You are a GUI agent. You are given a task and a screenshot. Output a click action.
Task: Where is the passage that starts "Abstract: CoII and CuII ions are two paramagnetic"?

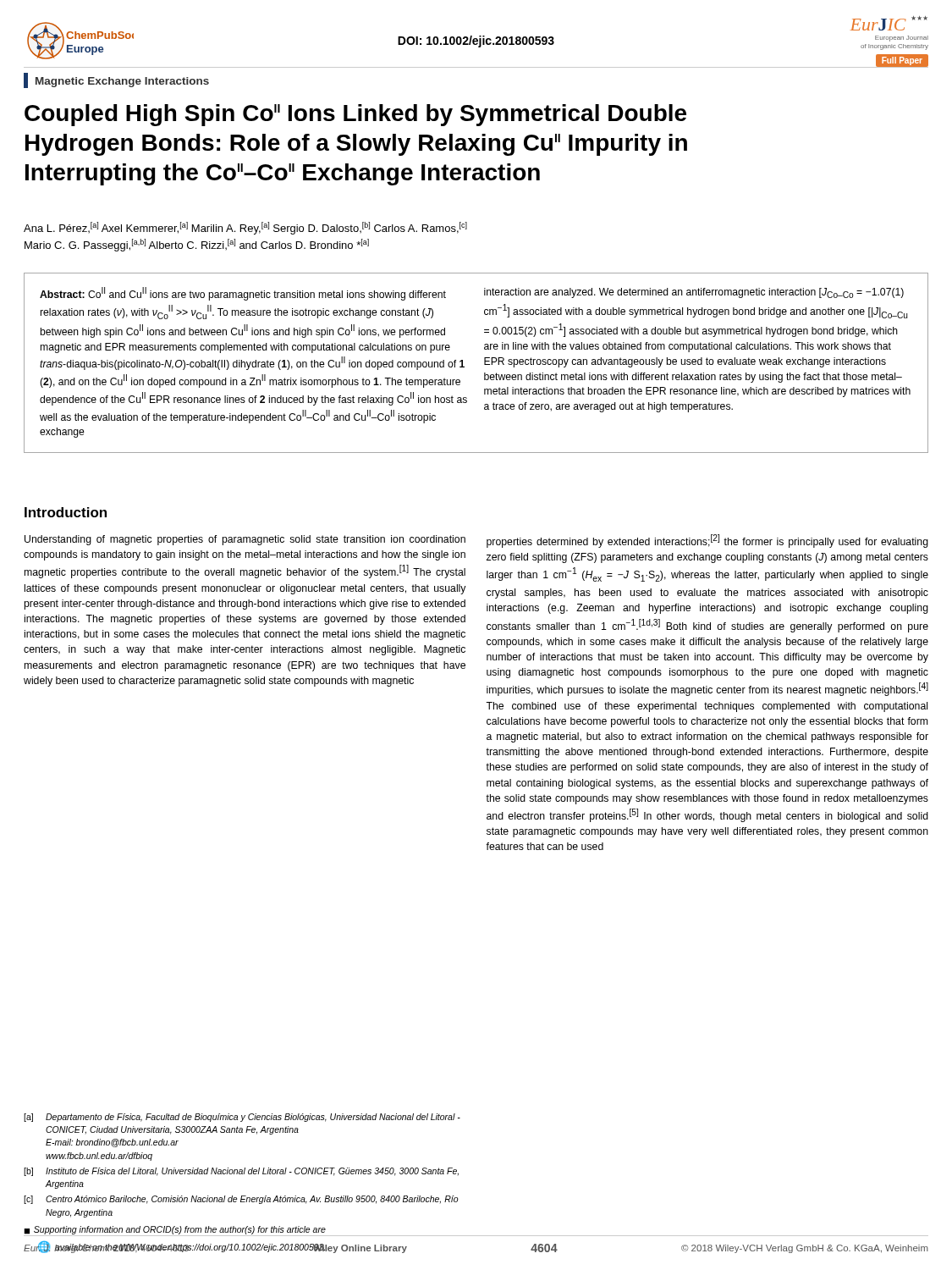click(476, 363)
